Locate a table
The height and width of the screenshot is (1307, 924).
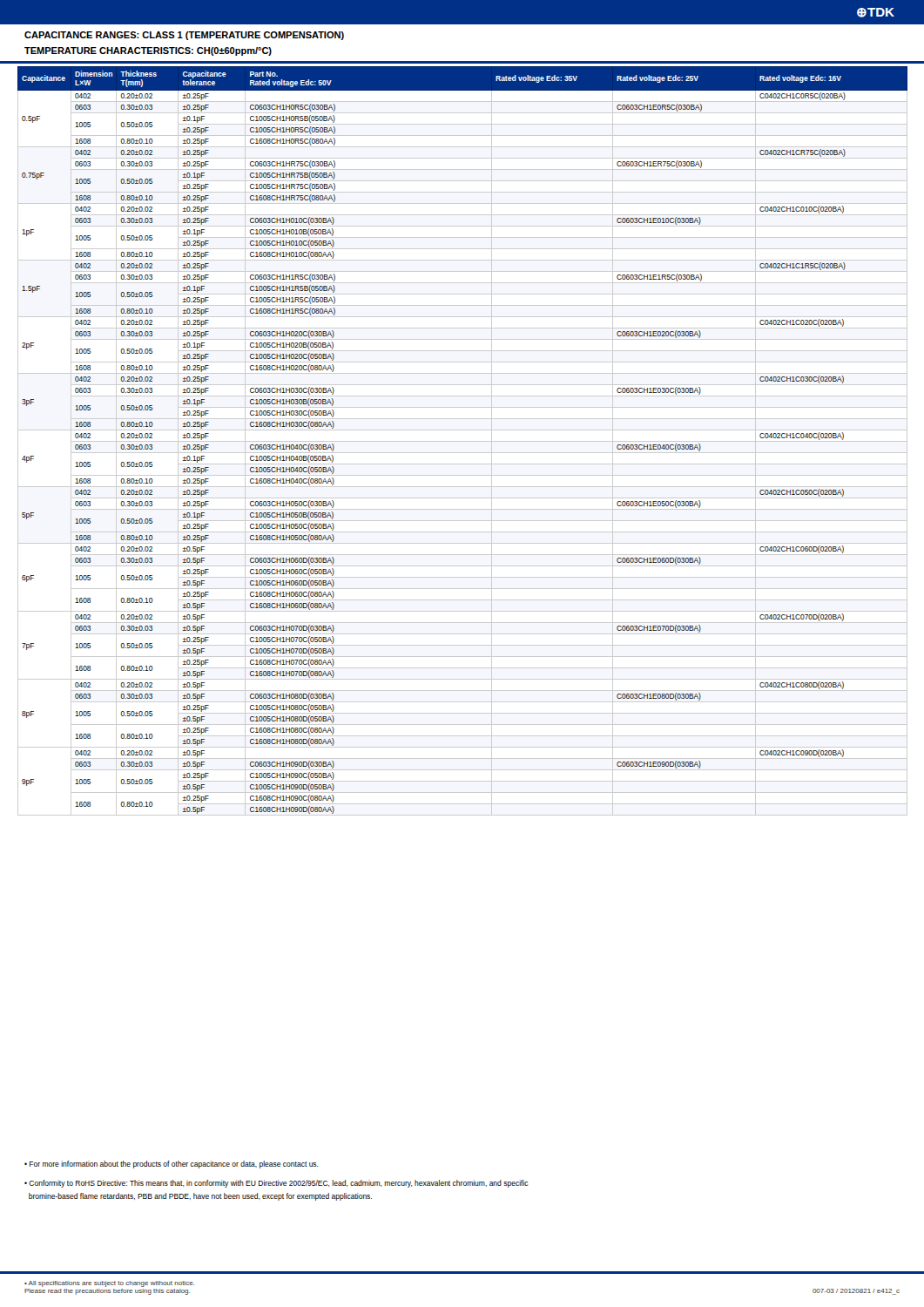click(462, 441)
